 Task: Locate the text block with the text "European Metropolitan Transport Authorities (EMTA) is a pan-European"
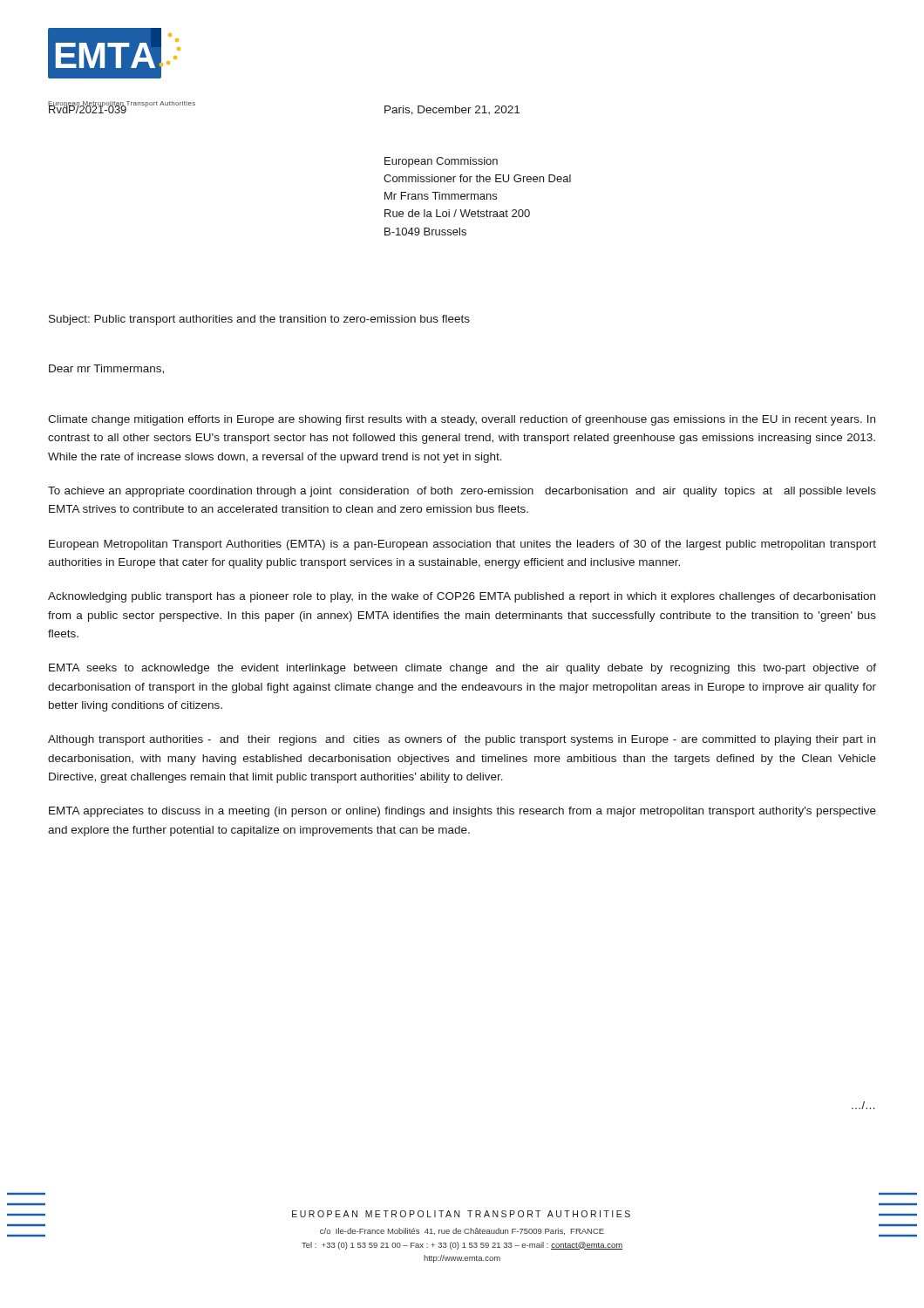click(462, 553)
